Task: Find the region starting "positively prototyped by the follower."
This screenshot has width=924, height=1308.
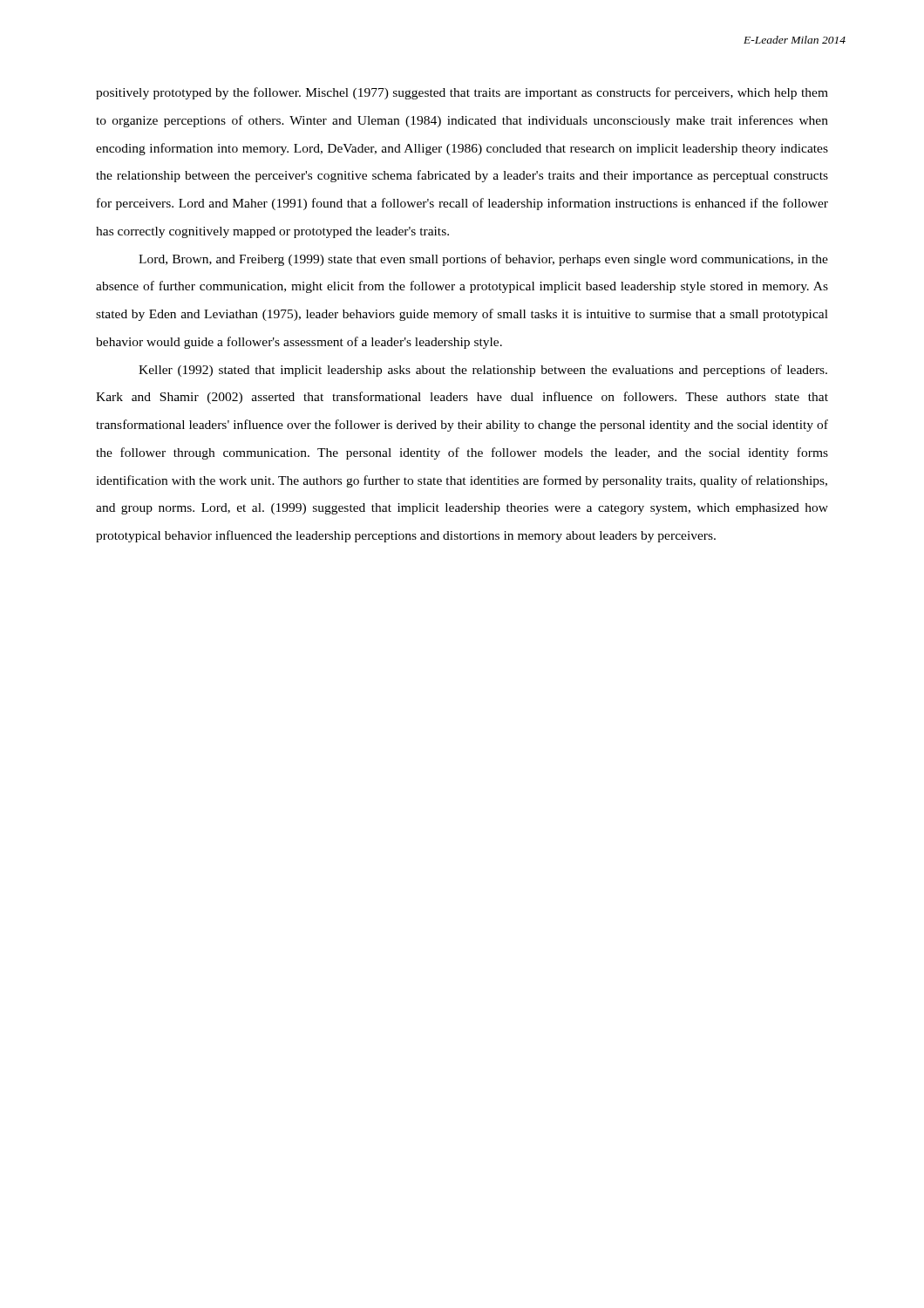Action: [462, 314]
